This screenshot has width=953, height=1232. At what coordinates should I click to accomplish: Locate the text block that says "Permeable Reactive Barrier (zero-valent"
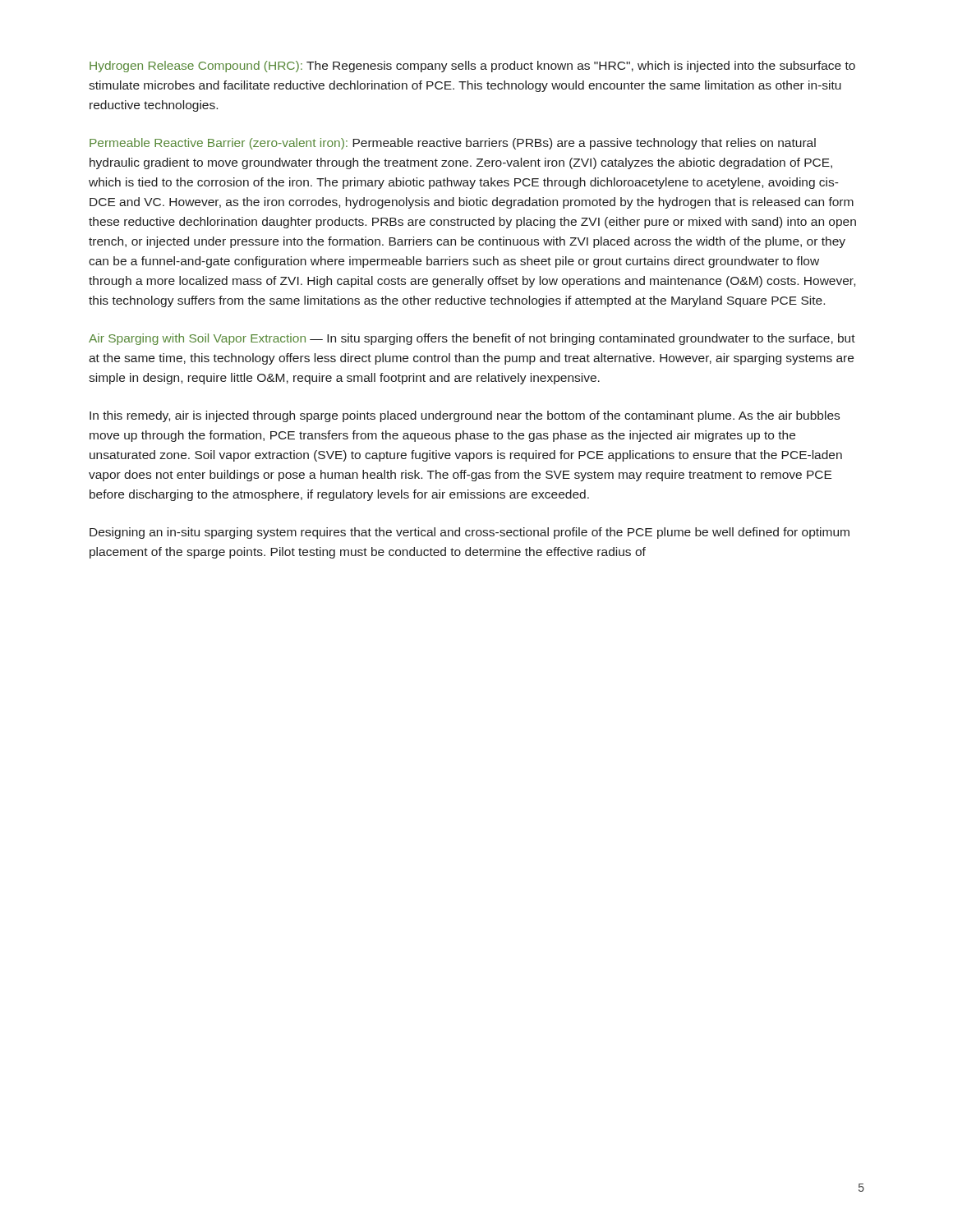(x=473, y=221)
